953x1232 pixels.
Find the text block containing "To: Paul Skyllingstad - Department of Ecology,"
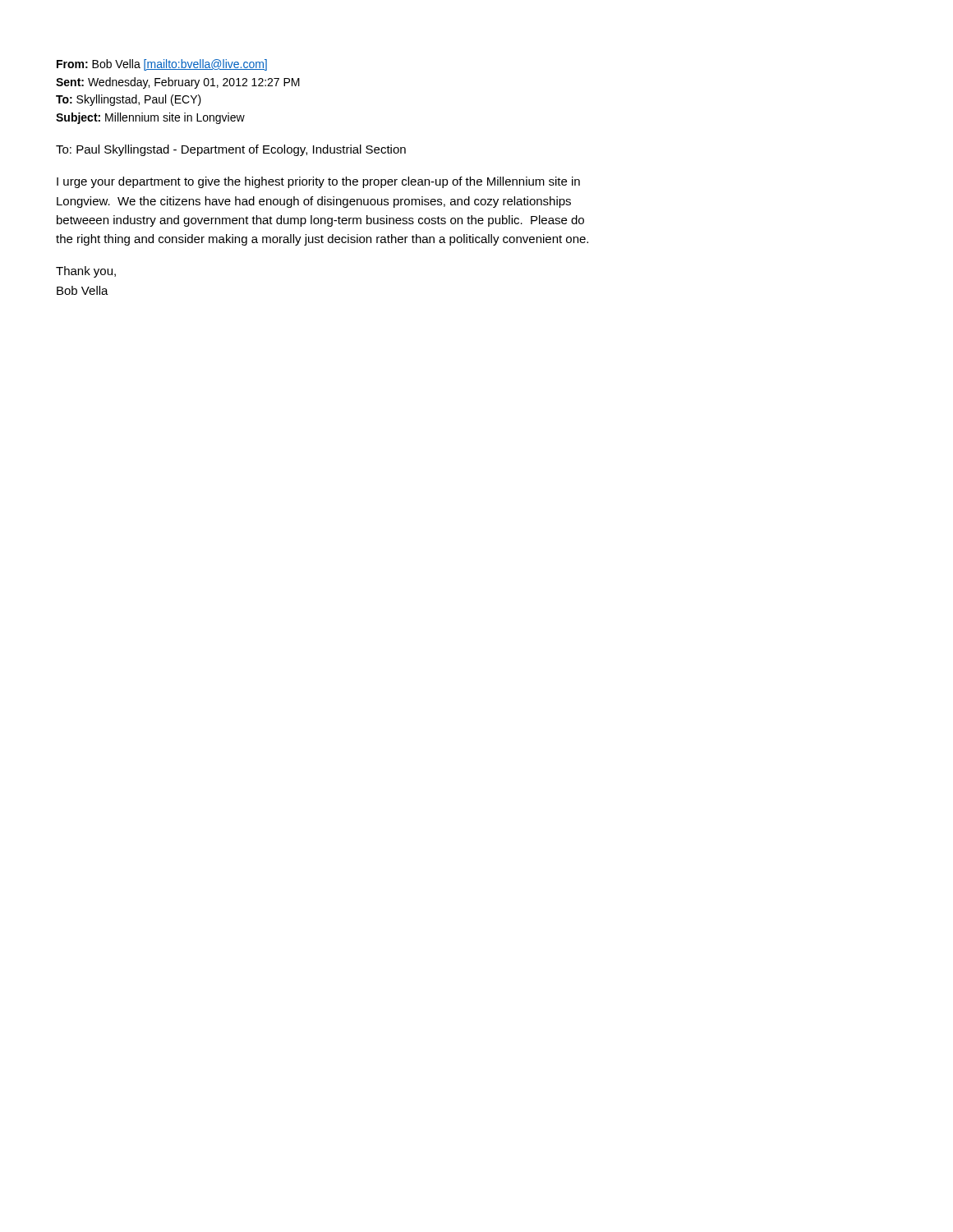(x=231, y=149)
